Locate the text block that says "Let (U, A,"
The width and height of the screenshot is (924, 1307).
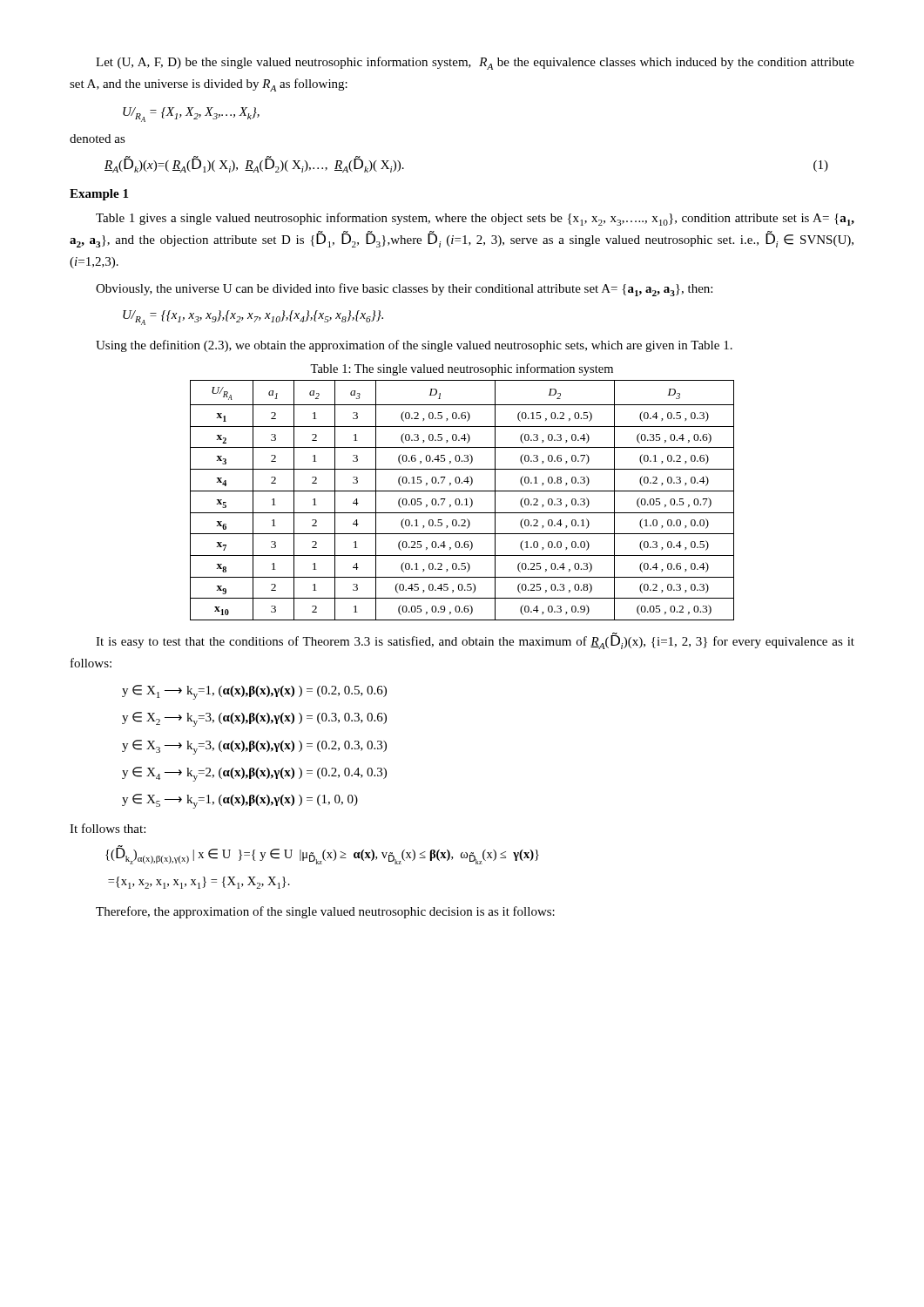[x=462, y=74]
